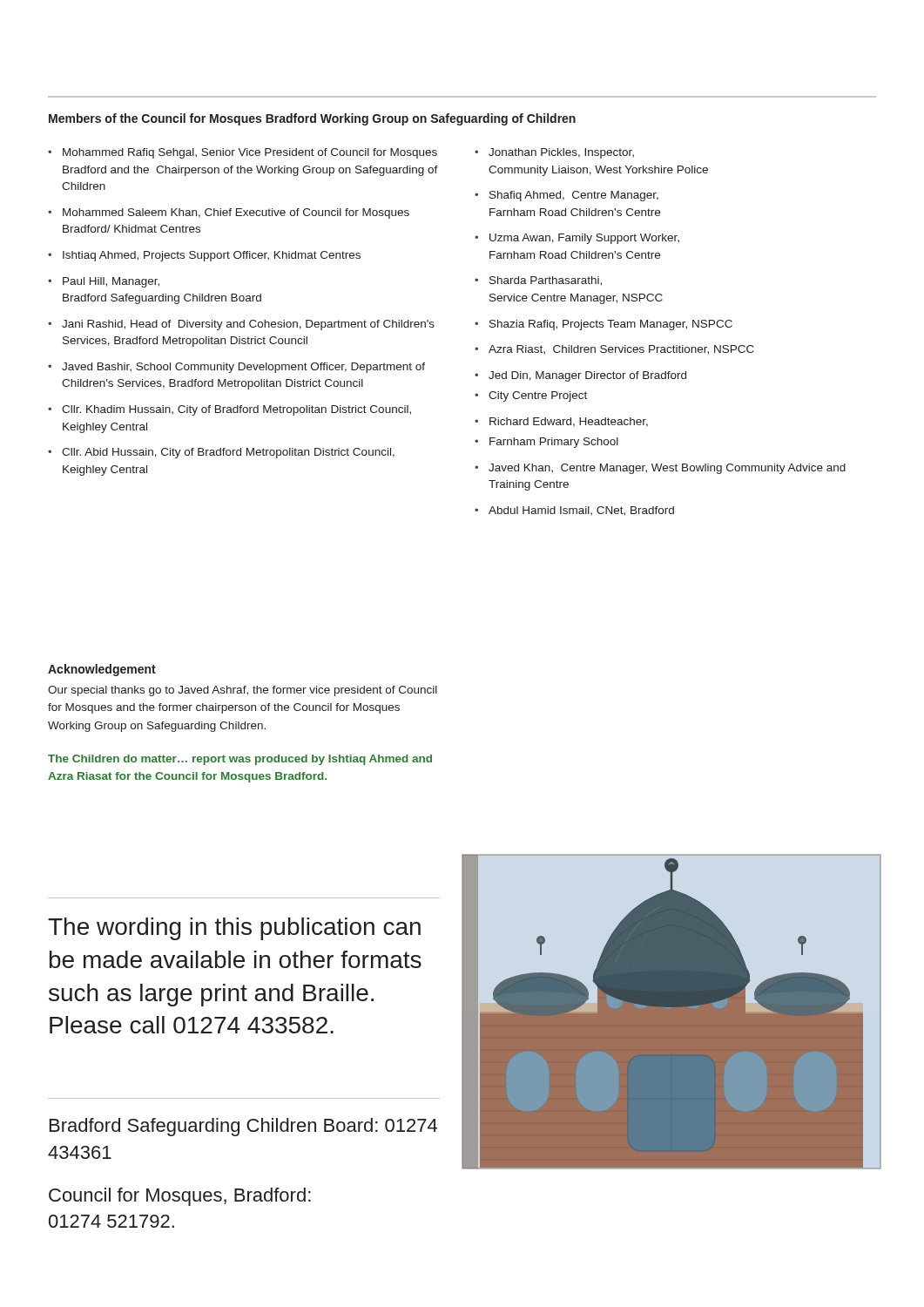Click on the block starting "The Children do matter… report was produced by"
Image resolution: width=924 pixels, height=1307 pixels.
[240, 767]
